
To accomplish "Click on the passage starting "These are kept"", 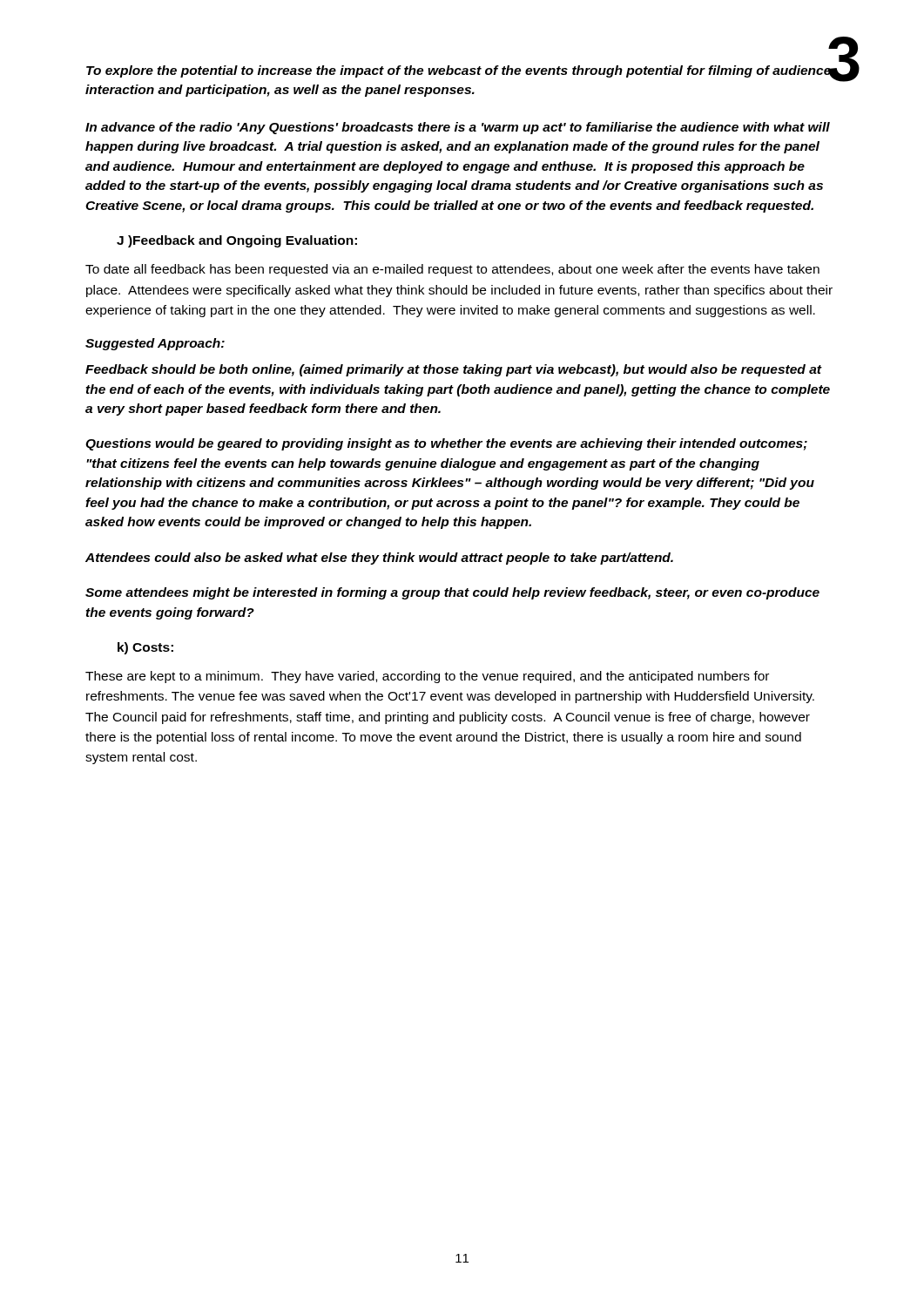I will pos(450,716).
